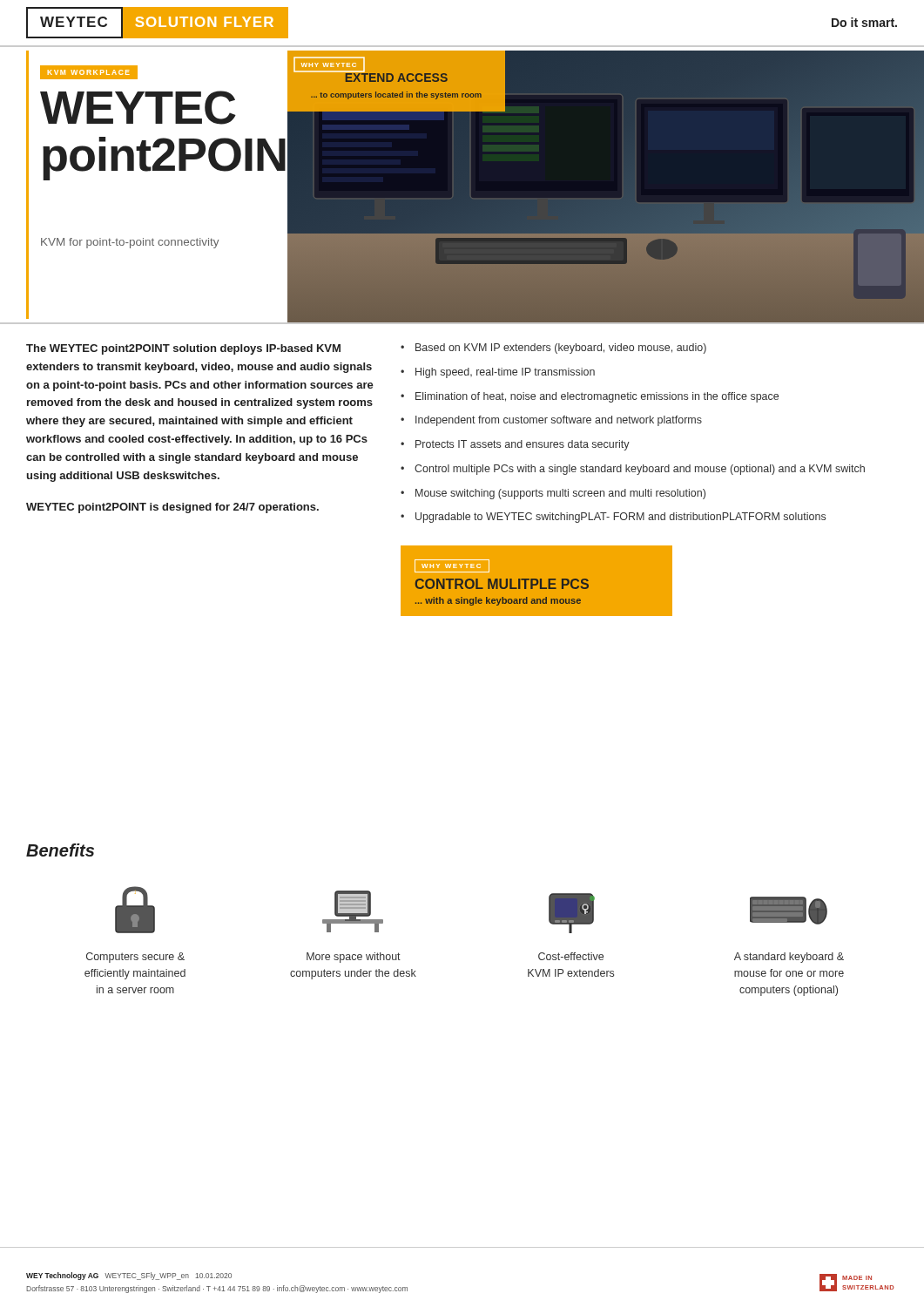Click on the list item that reads "•Independent from customer software and network"
Image resolution: width=924 pixels, height=1307 pixels.
(x=551, y=421)
